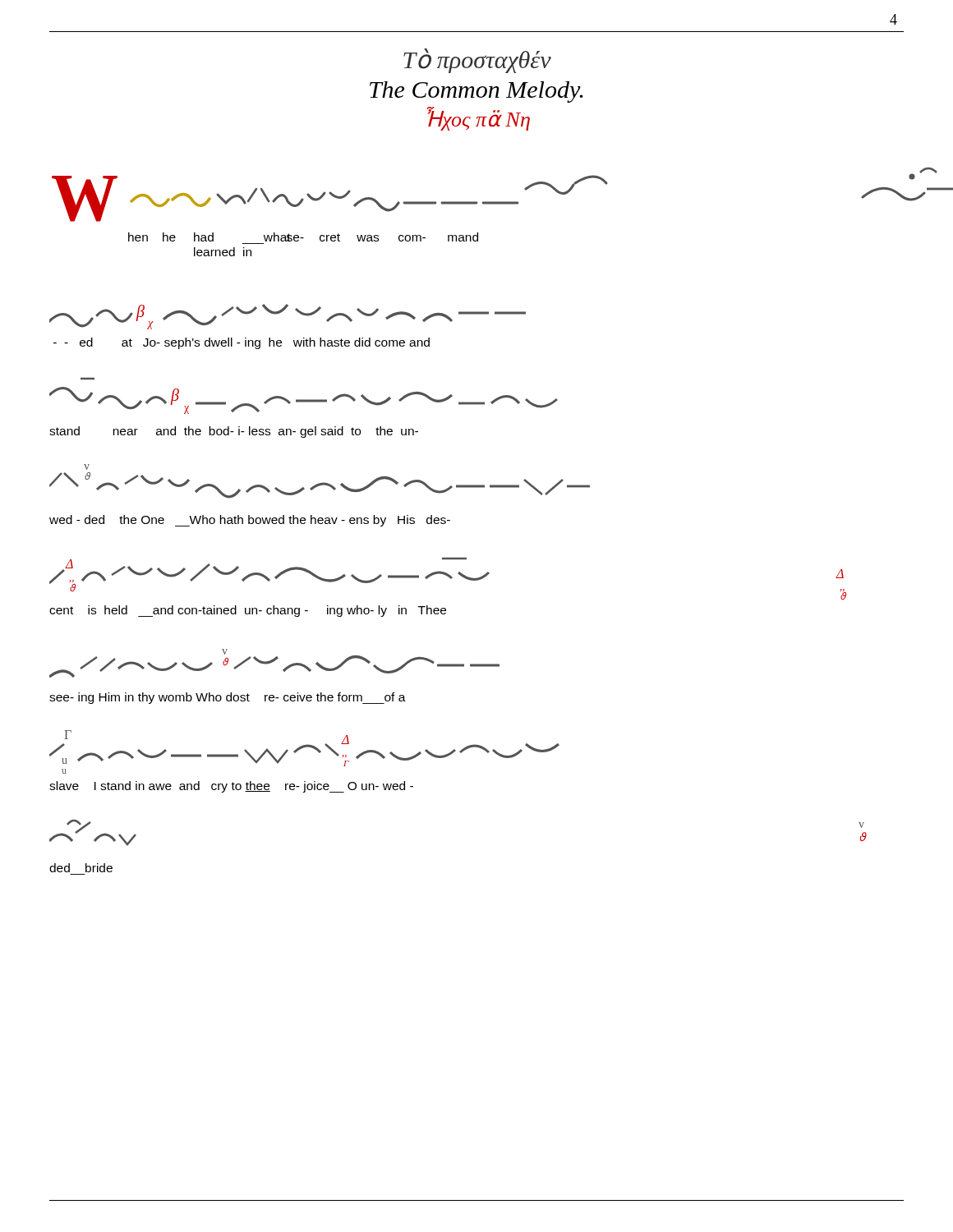Click on the region starting "wed - ded the"
This screenshot has height=1232, width=953.
250,519
